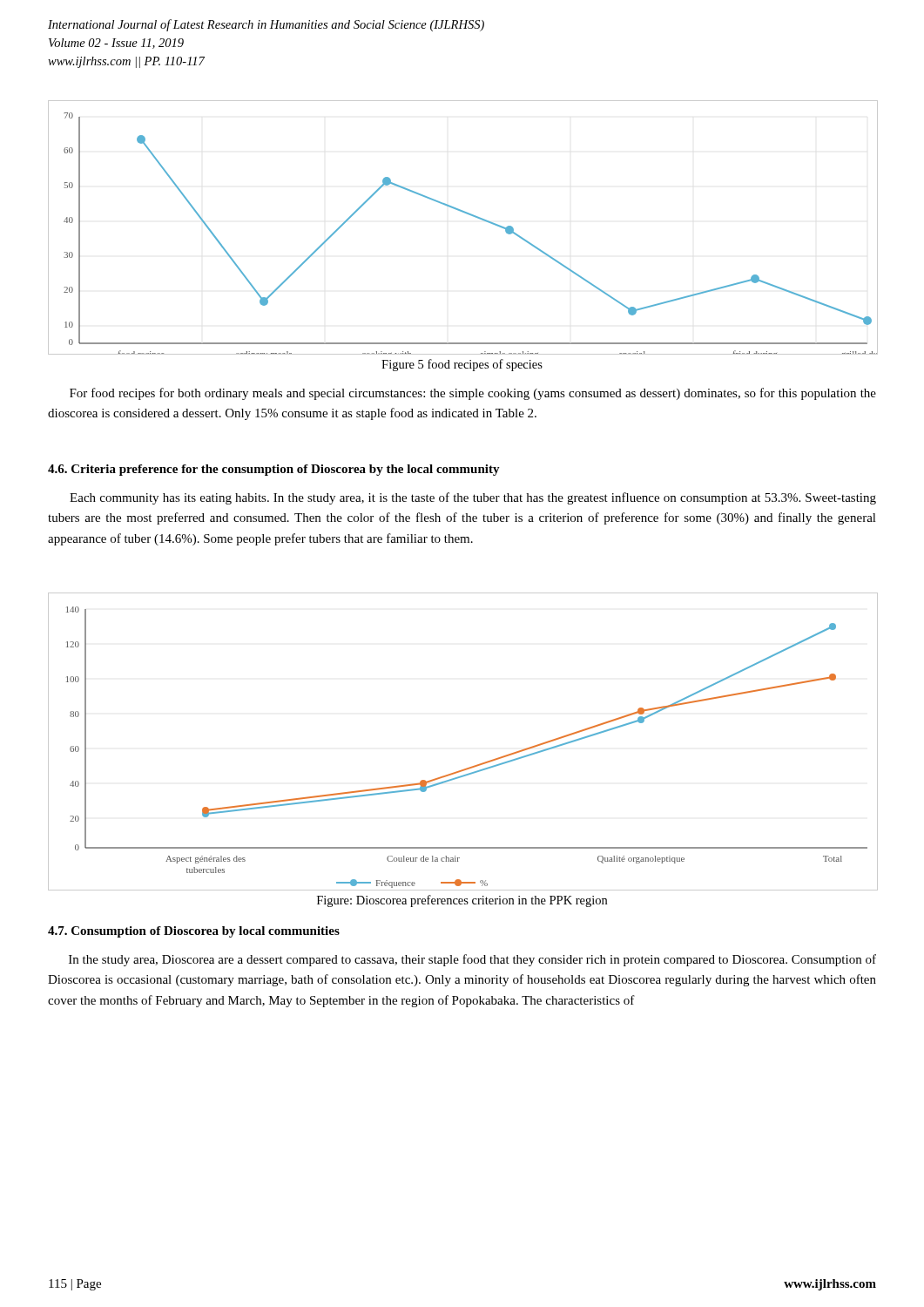Find the section header on this page that starts "4.6. Criteria preference for the"

click(274, 469)
